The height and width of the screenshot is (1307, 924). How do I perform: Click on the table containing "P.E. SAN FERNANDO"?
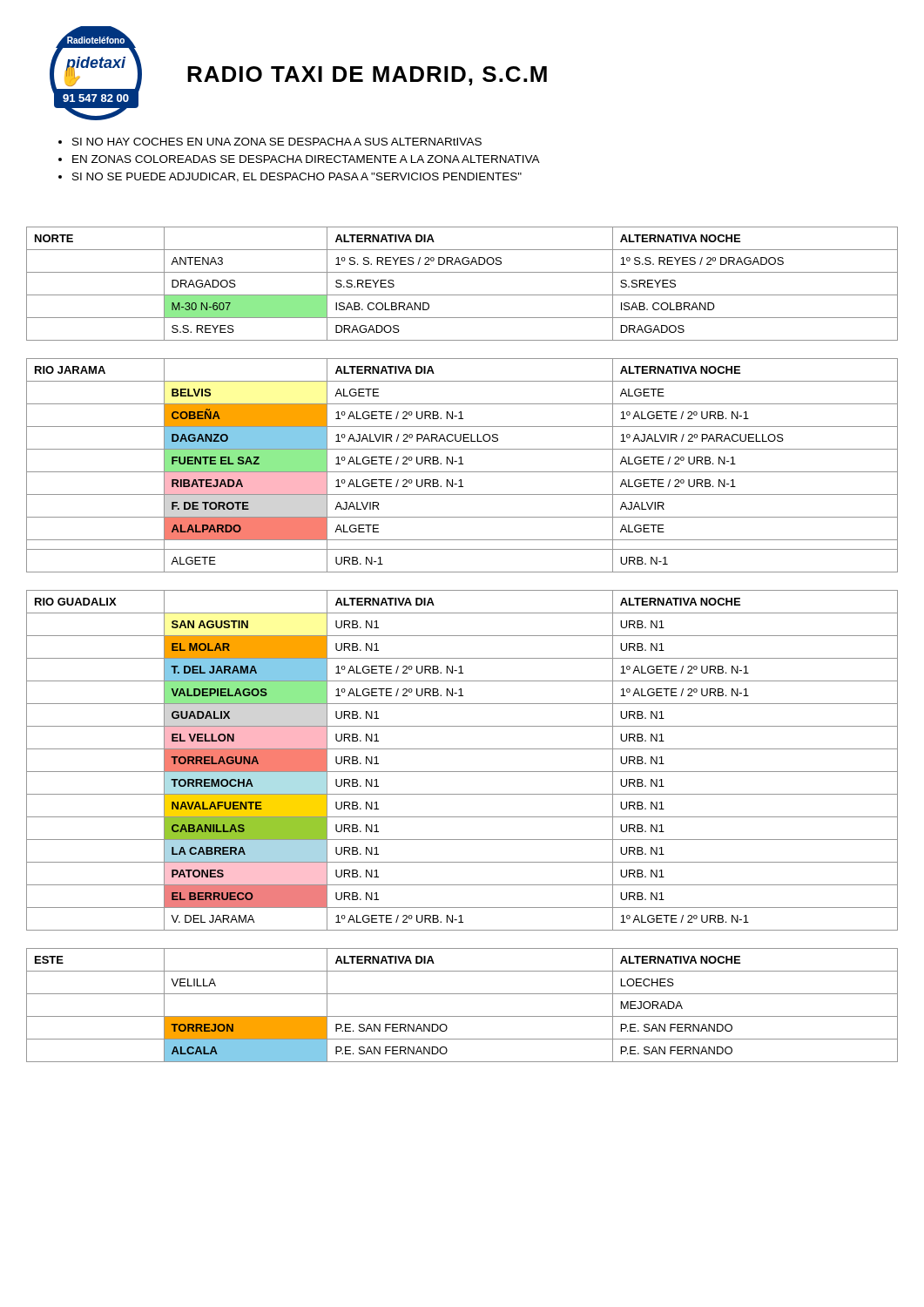462,1005
